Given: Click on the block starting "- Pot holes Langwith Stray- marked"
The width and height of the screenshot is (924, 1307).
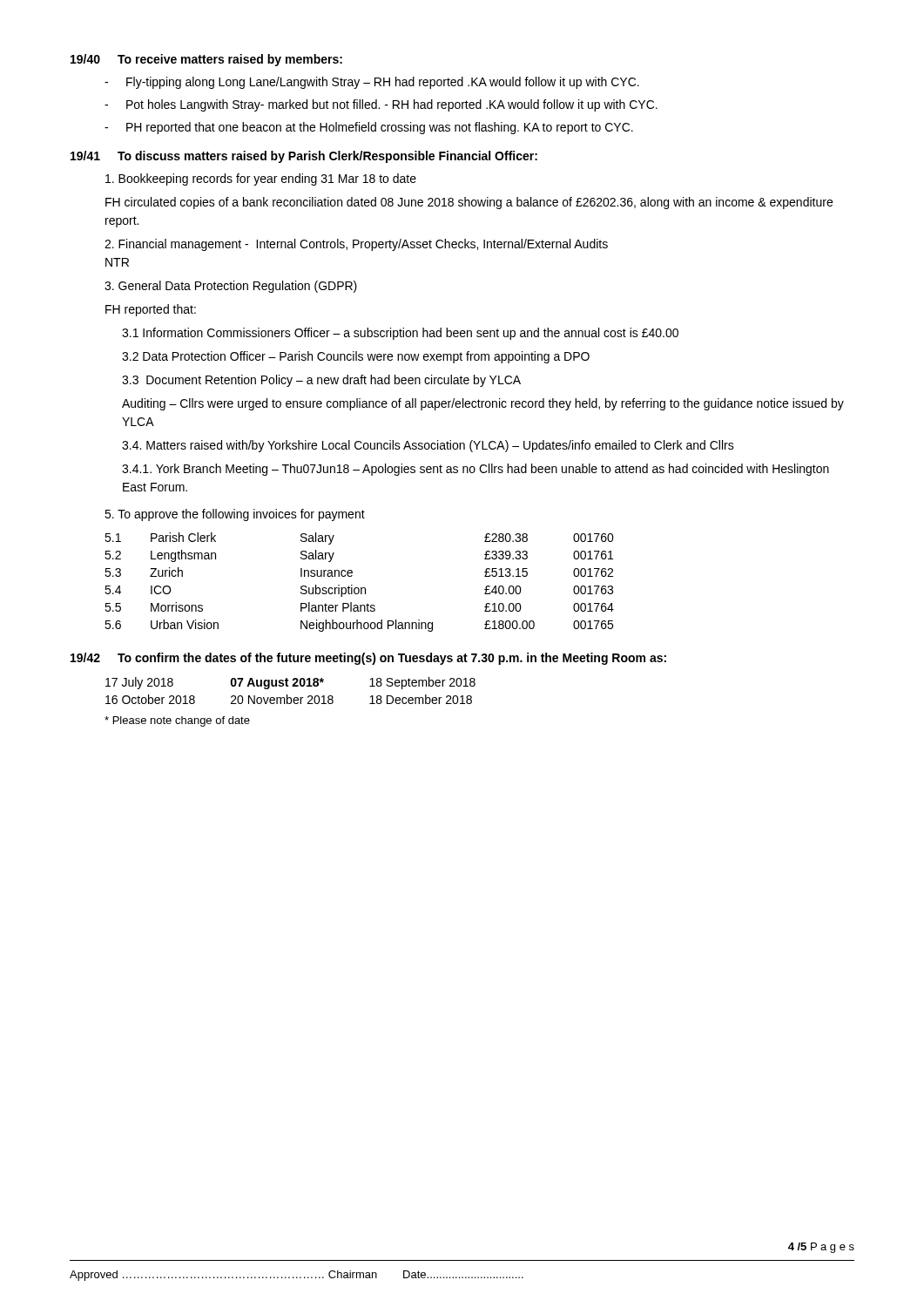Looking at the screenshot, I should pyautogui.click(x=381, y=105).
